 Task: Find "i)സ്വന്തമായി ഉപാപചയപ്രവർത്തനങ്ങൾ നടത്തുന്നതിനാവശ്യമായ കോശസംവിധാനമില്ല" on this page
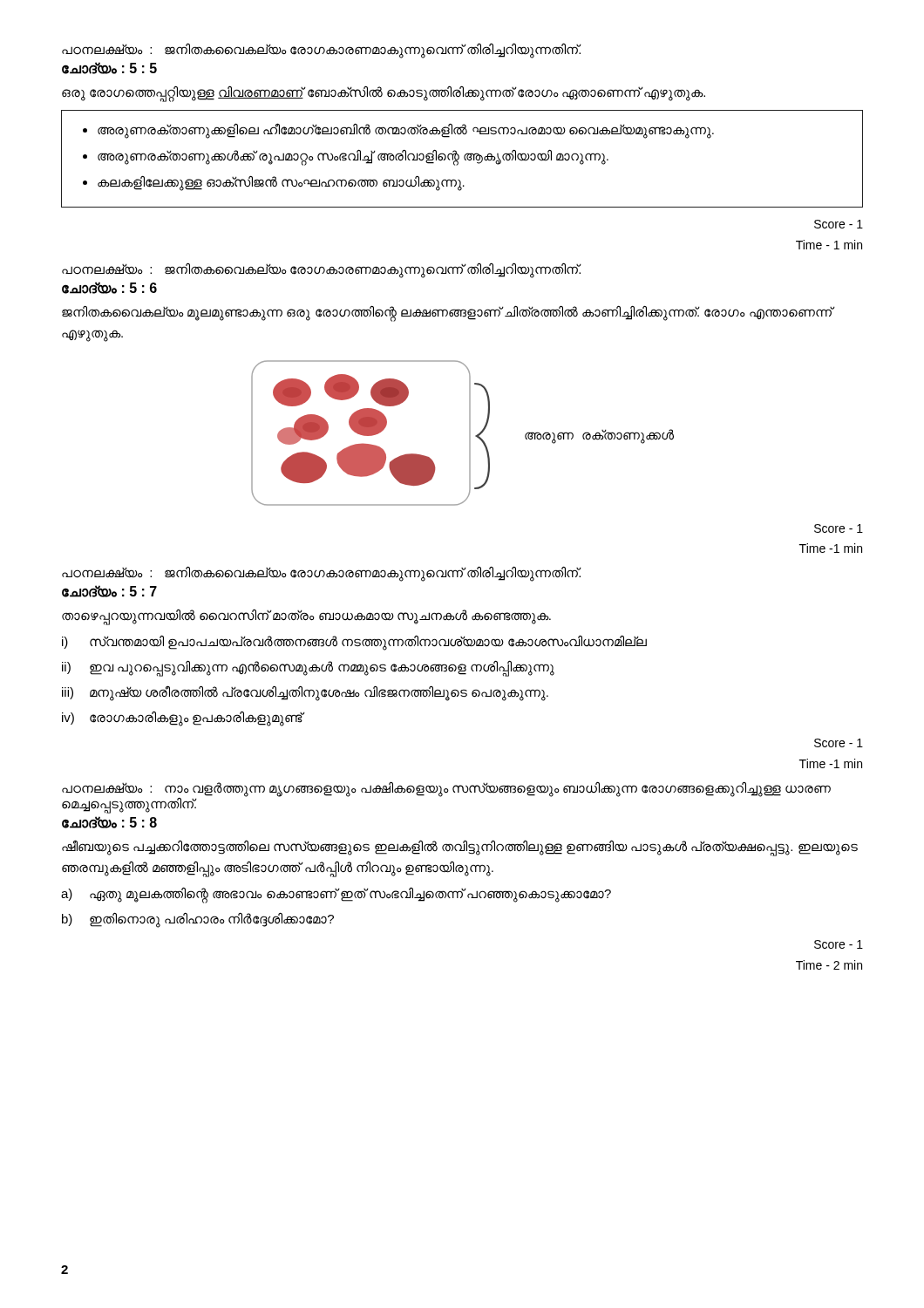click(x=354, y=642)
